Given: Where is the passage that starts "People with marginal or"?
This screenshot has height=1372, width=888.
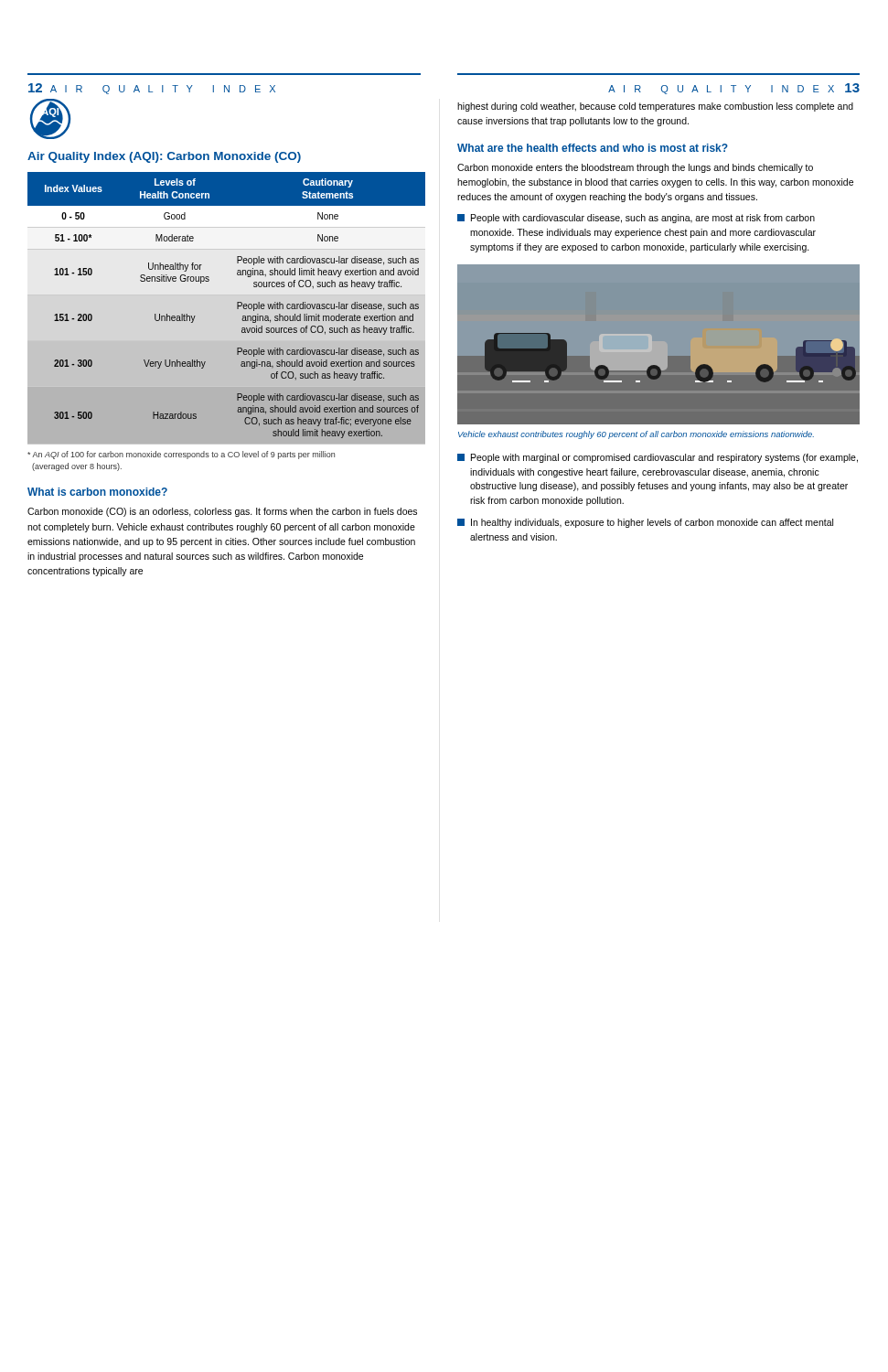Looking at the screenshot, I should click(x=658, y=480).
